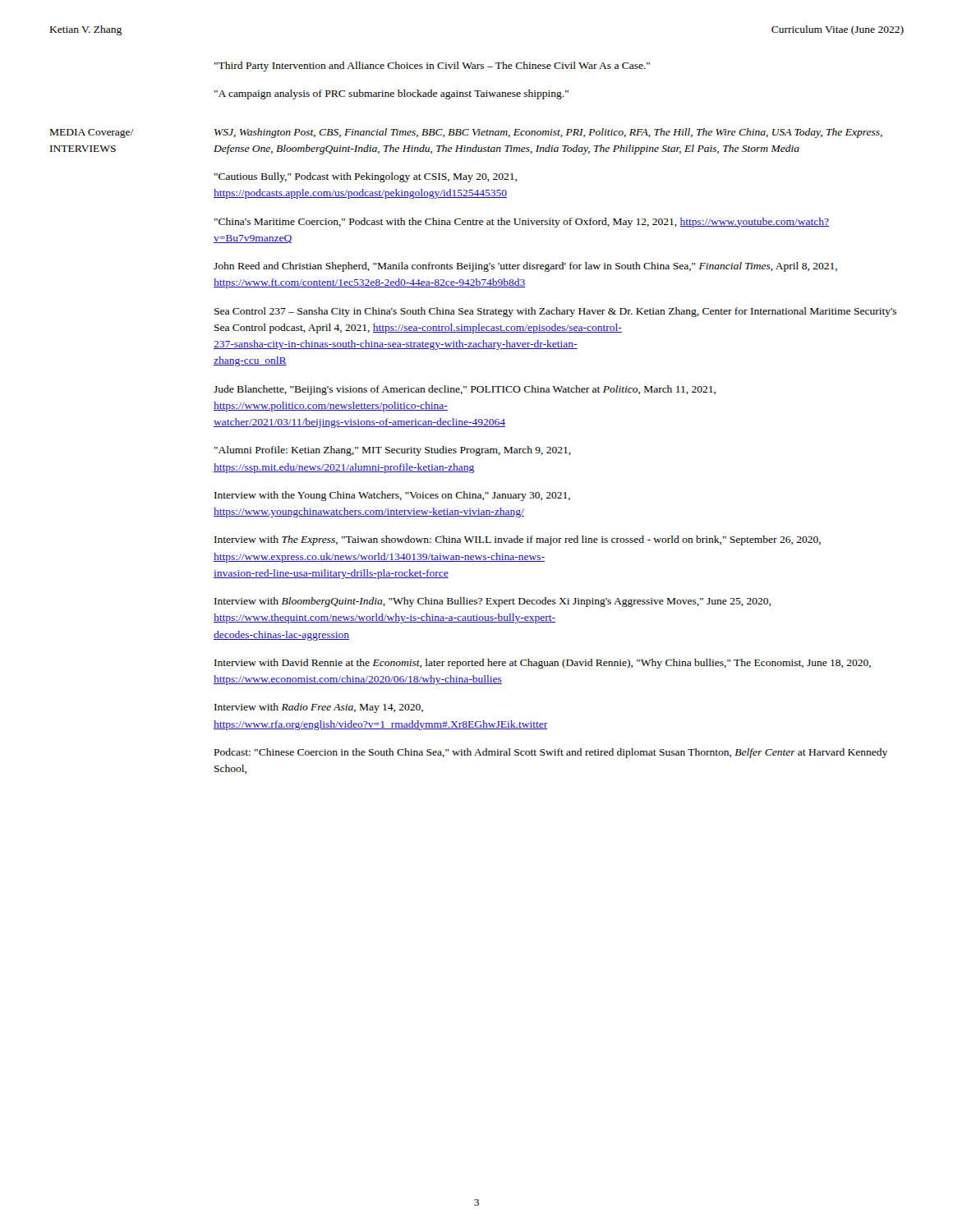Select the text block containing "Interview with Radio Free Asia, May"
The height and width of the screenshot is (1232, 953).
[x=319, y=708]
